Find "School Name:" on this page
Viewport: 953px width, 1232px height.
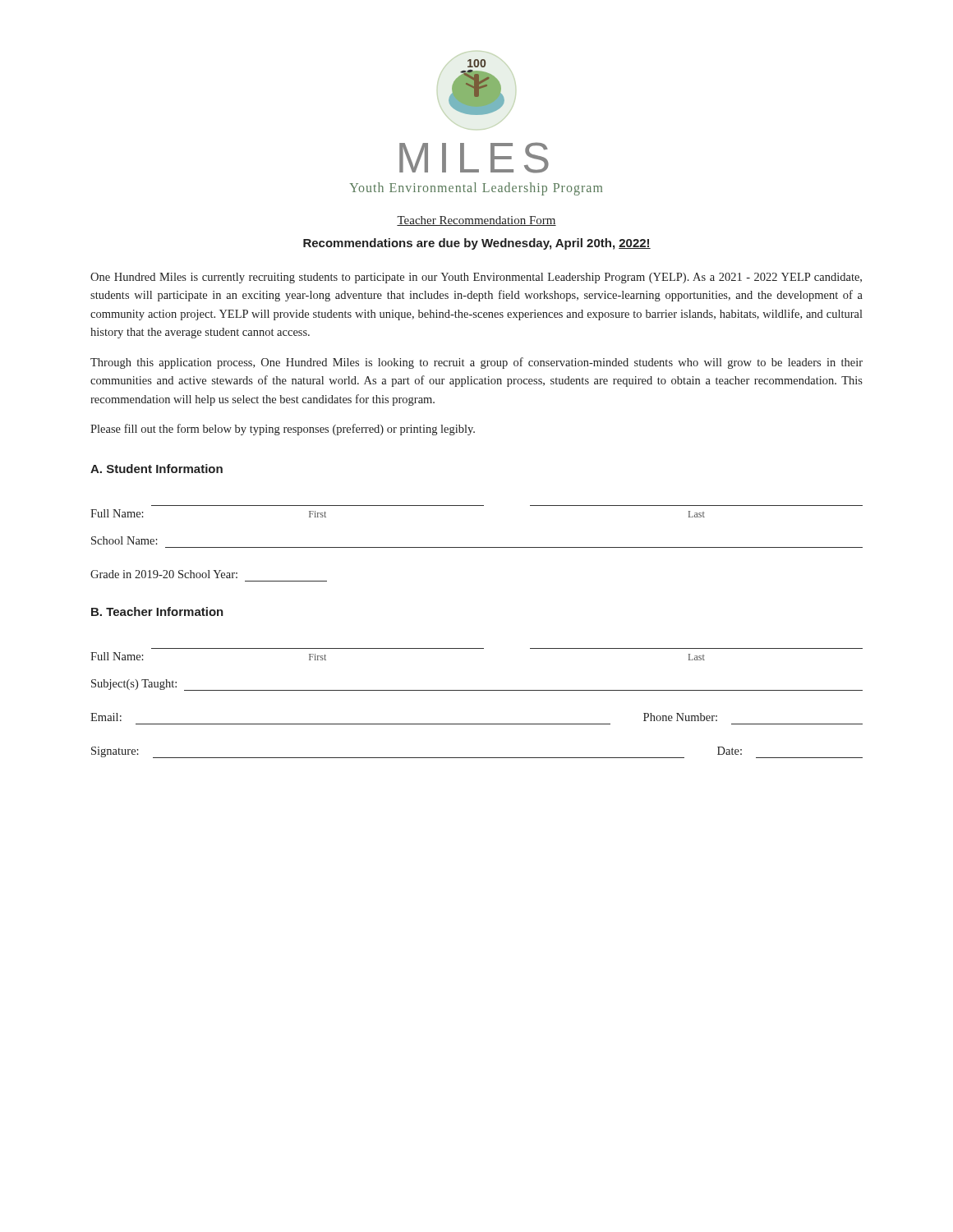pos(476,540)
